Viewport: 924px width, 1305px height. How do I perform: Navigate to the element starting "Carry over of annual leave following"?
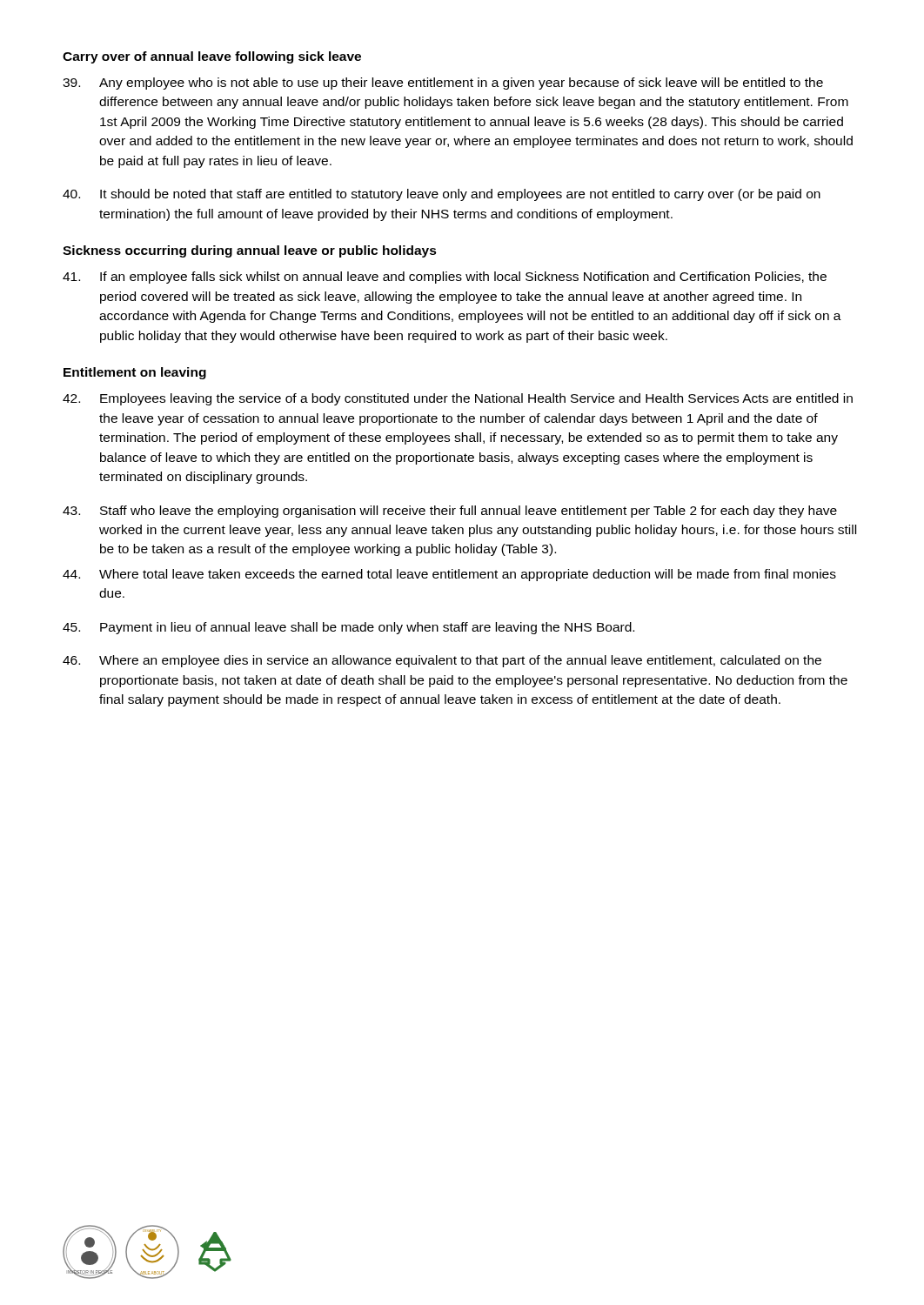(x=212, y=56)
